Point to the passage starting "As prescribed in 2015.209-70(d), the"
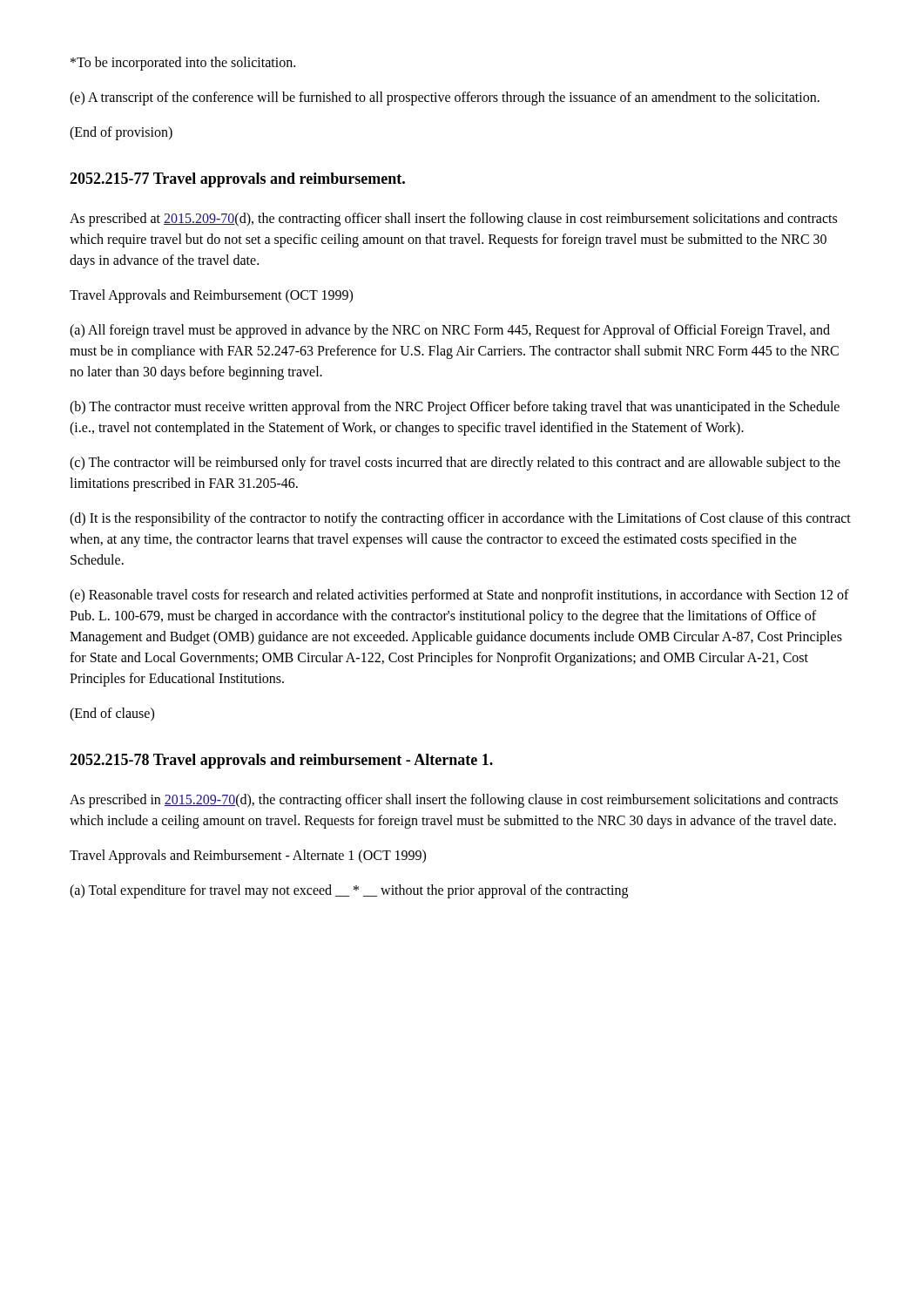The width and height of the screenshot is (924, 1307). click(454, 810)
